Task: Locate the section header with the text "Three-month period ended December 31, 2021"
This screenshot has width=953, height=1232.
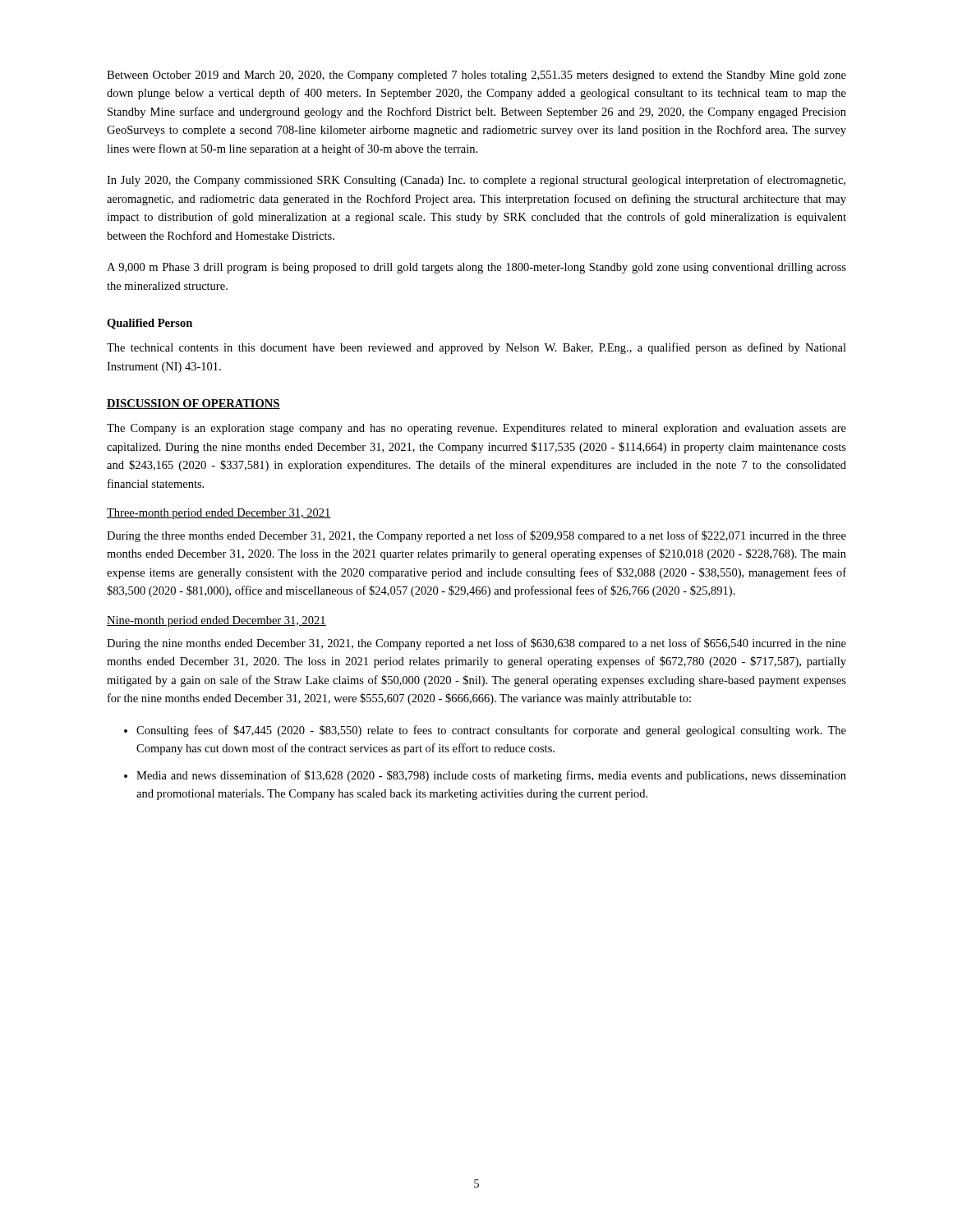Action: click(219, 512)
